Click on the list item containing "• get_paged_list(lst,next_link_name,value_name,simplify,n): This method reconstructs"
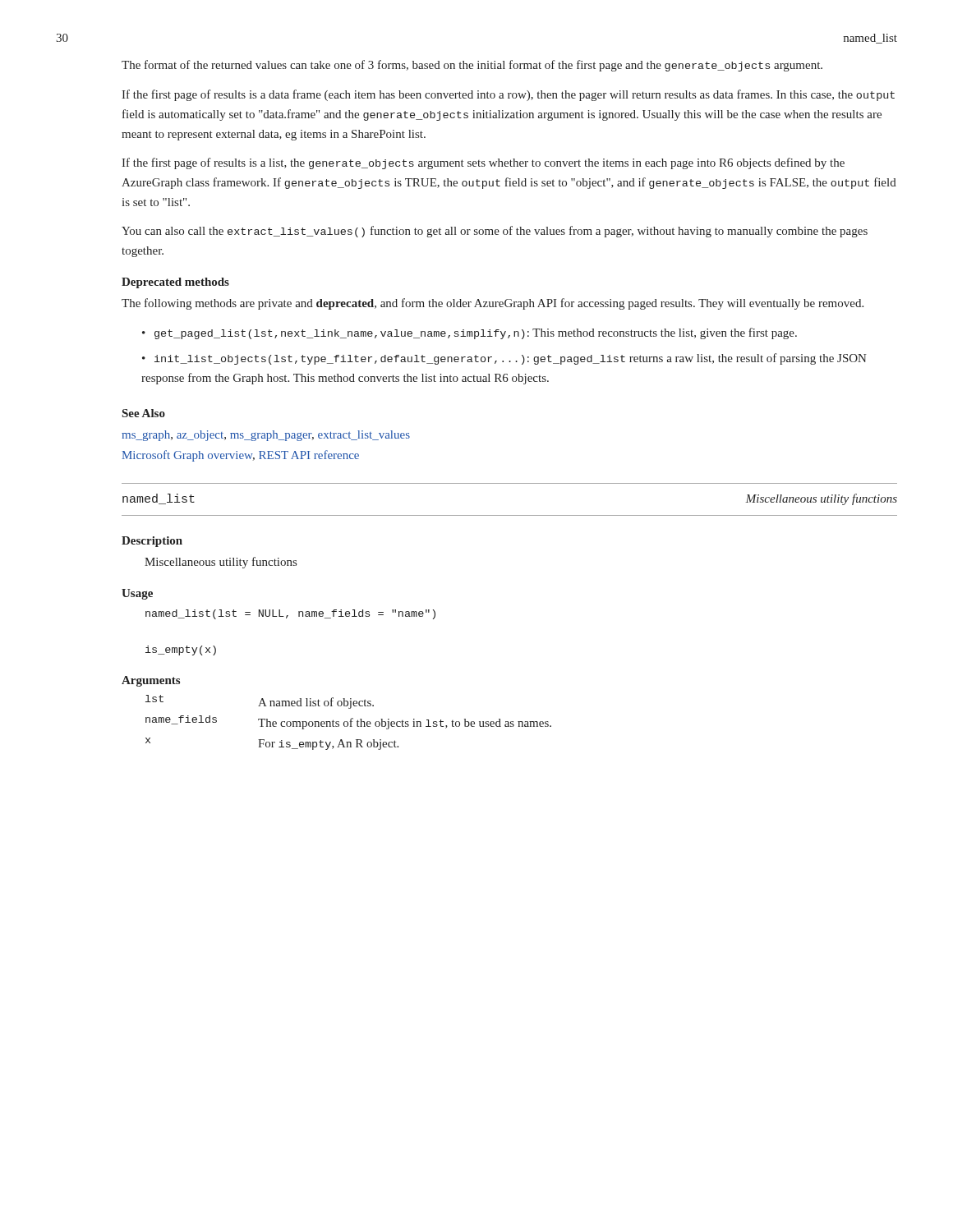 point(469,333)
